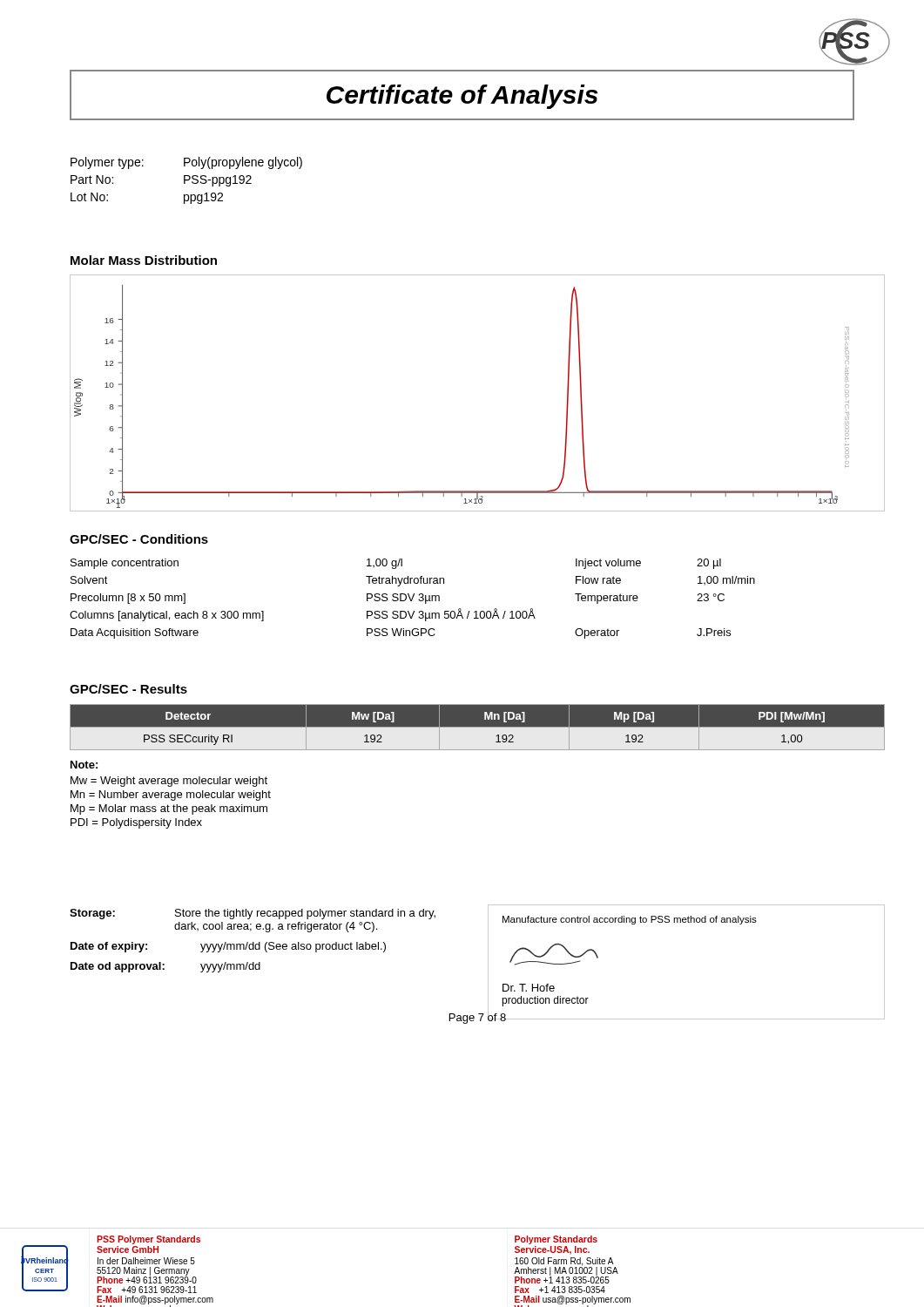Click on the text that says "Date od approval: yyyy/mm/dd"

click(257, 966)
